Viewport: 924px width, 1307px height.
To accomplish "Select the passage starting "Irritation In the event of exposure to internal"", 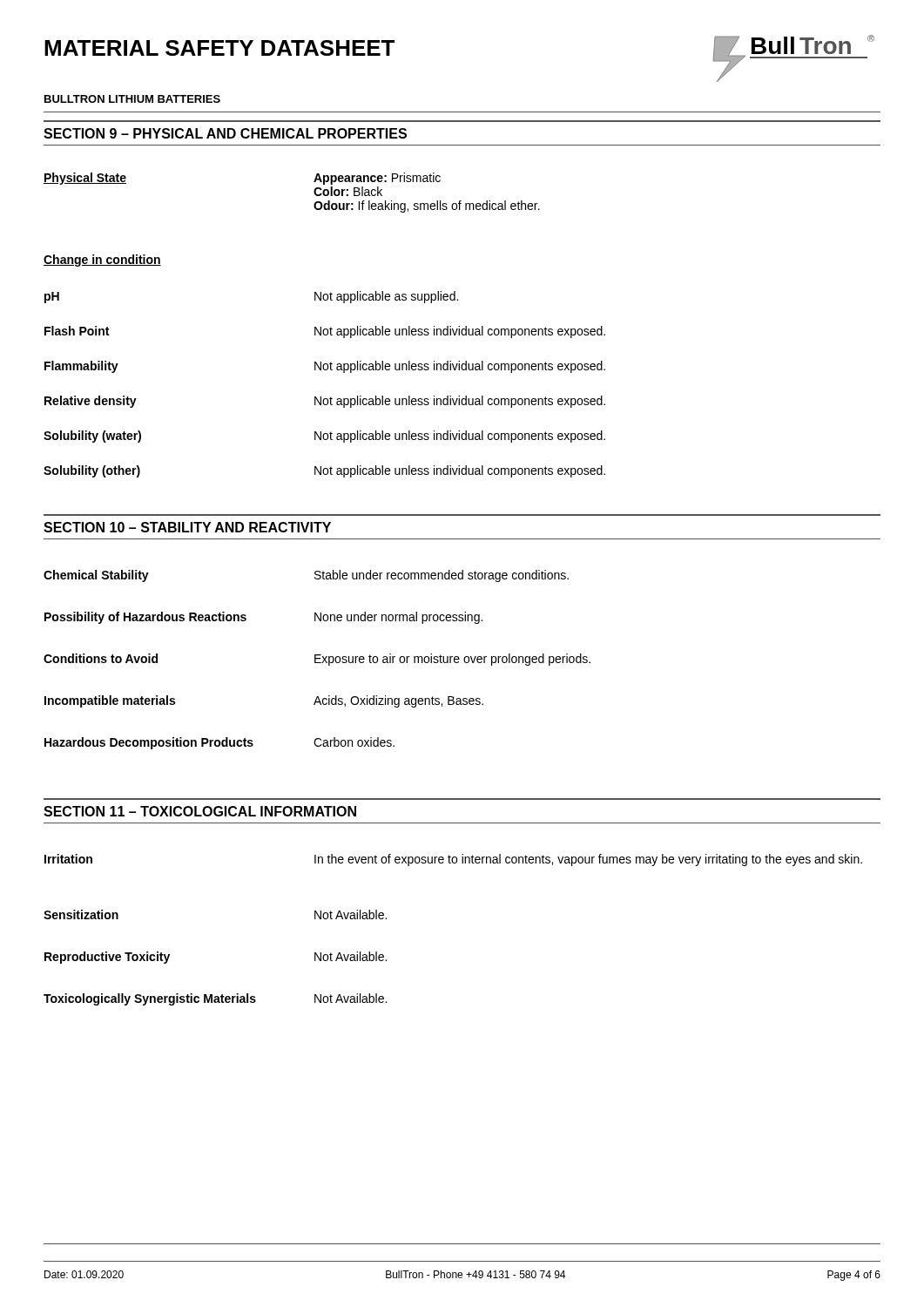I will 462,859.
